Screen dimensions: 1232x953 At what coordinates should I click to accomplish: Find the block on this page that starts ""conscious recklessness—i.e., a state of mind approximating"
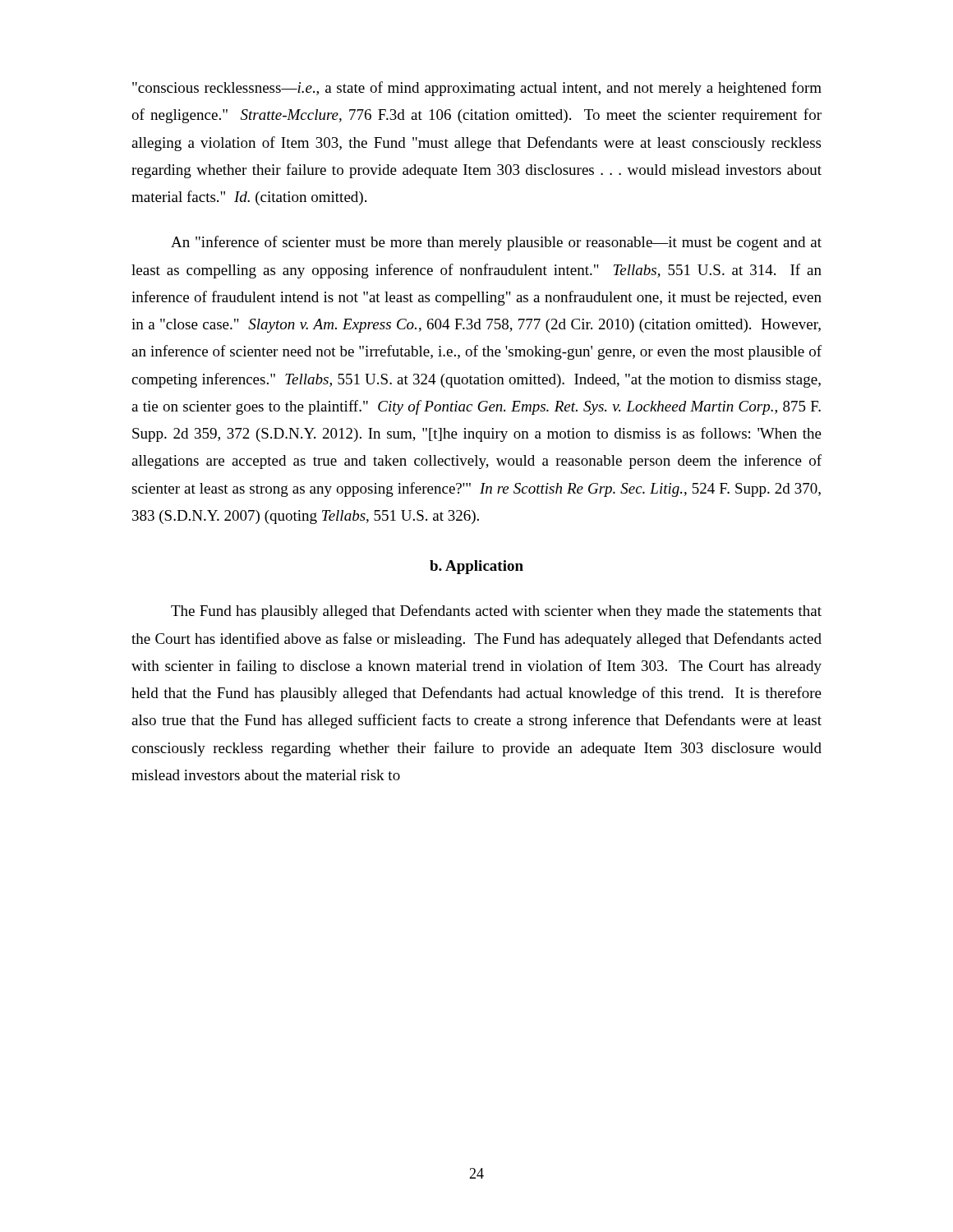click(476, 142)
